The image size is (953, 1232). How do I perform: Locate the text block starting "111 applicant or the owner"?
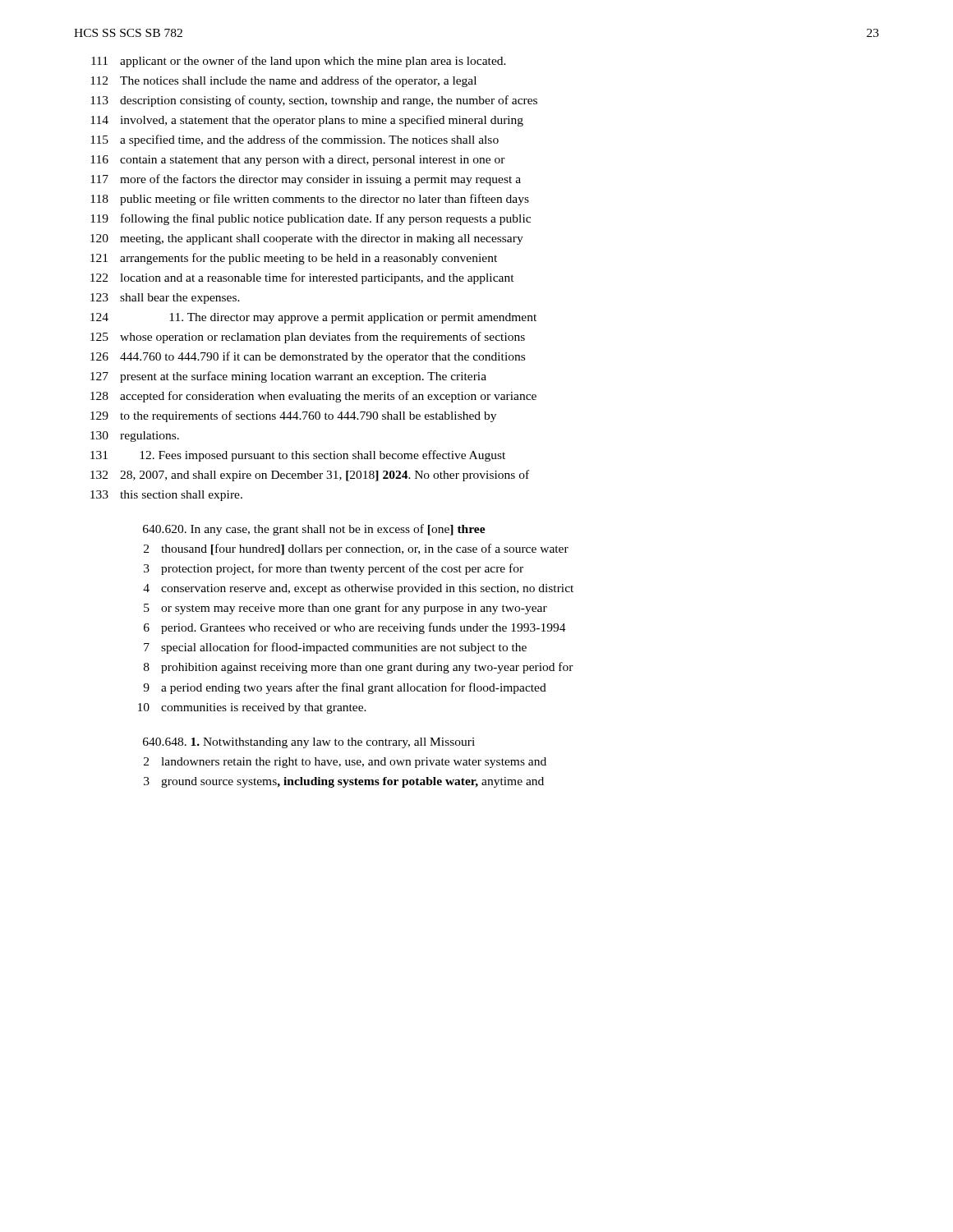(476, 179)
